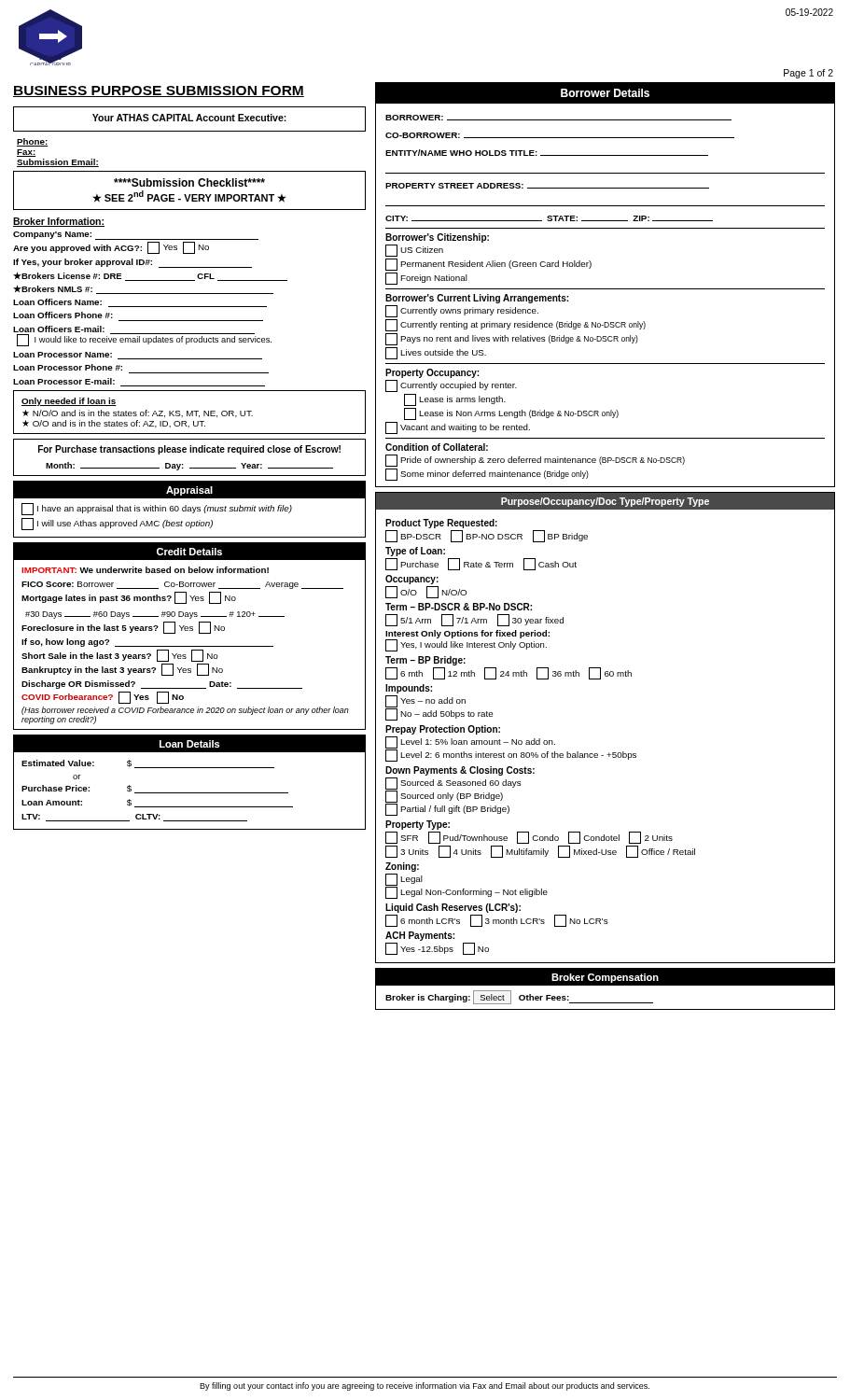
Task: Navigate to the text block starting "Borrower Details BORROWER: CO-BORROWER: ENTITY/NAME WHO HOLDS TITLE:"
Action: [605, 285]
